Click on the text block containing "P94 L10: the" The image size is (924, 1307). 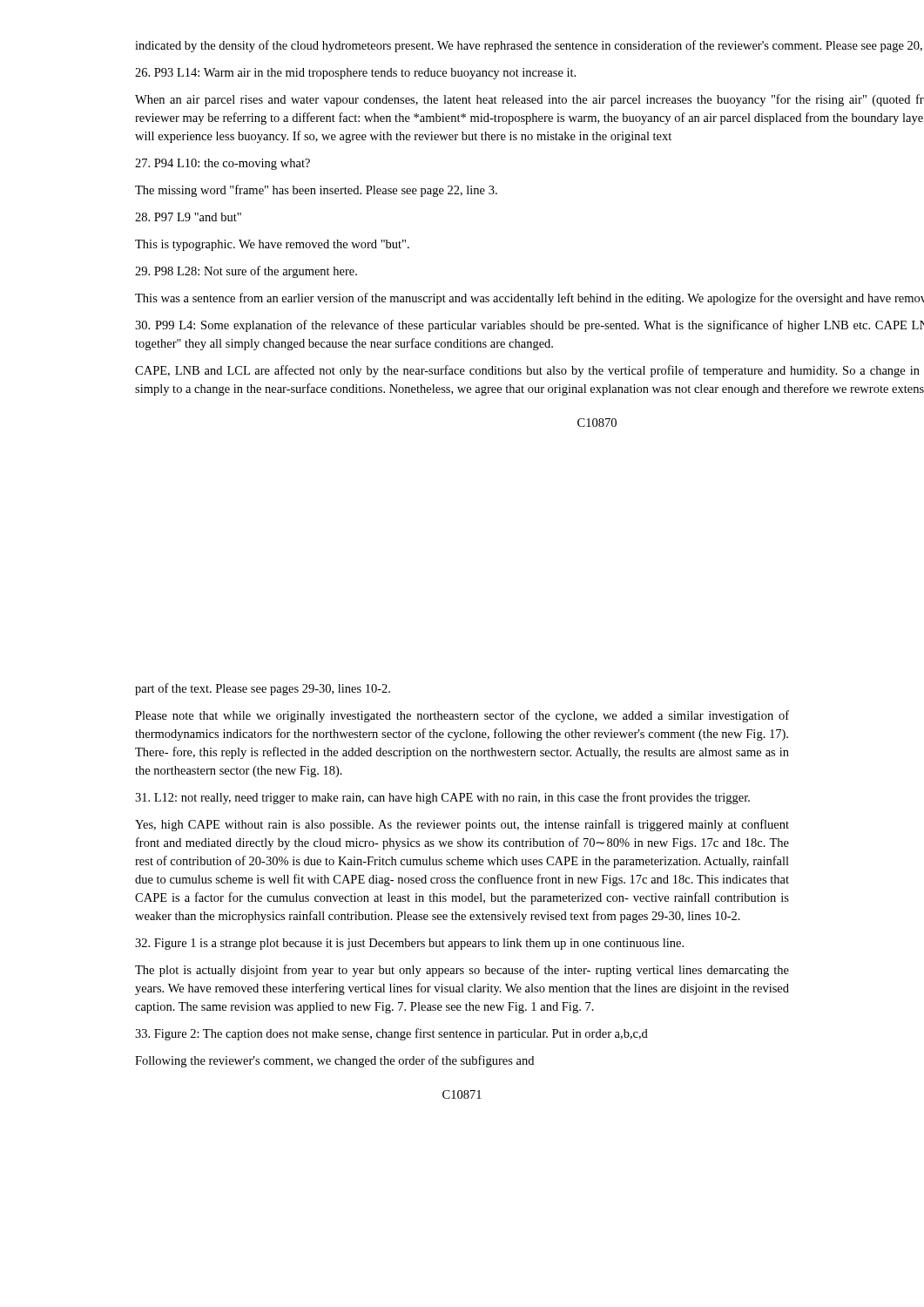click(223, 164)
